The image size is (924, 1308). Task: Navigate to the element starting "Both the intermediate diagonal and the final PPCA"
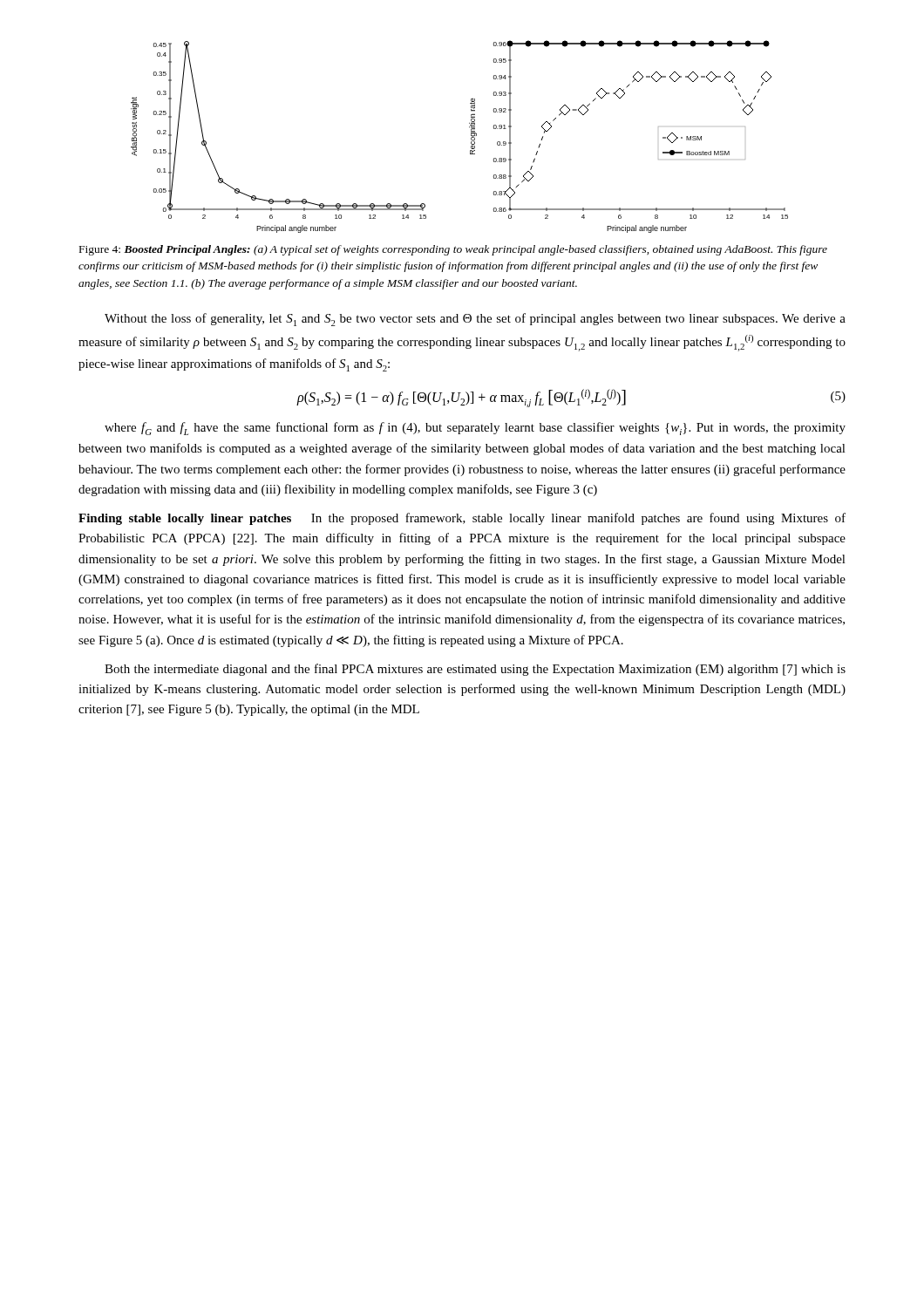pos(462,689)
